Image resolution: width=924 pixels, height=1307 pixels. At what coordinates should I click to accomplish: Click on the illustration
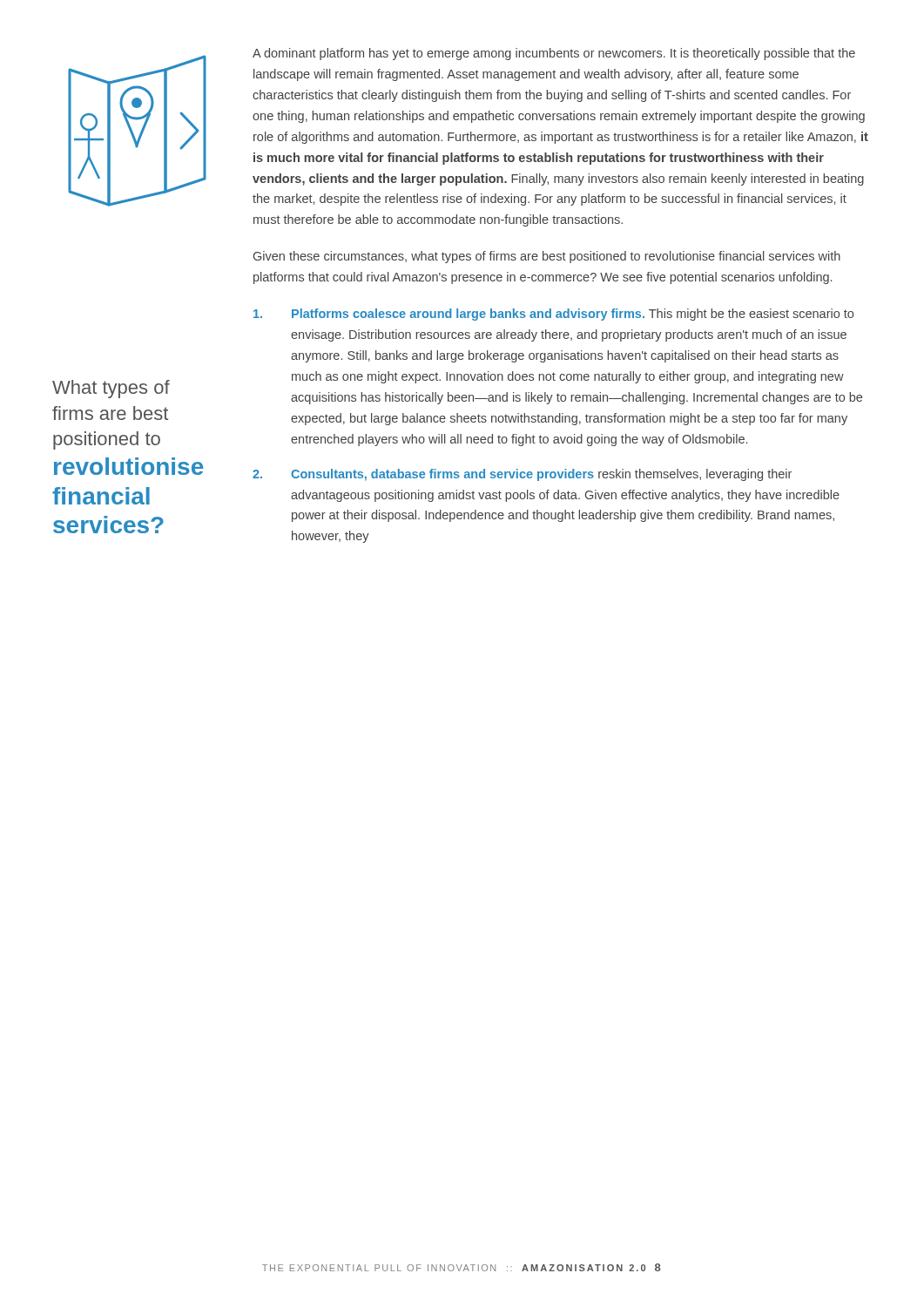tap(137, 135)
